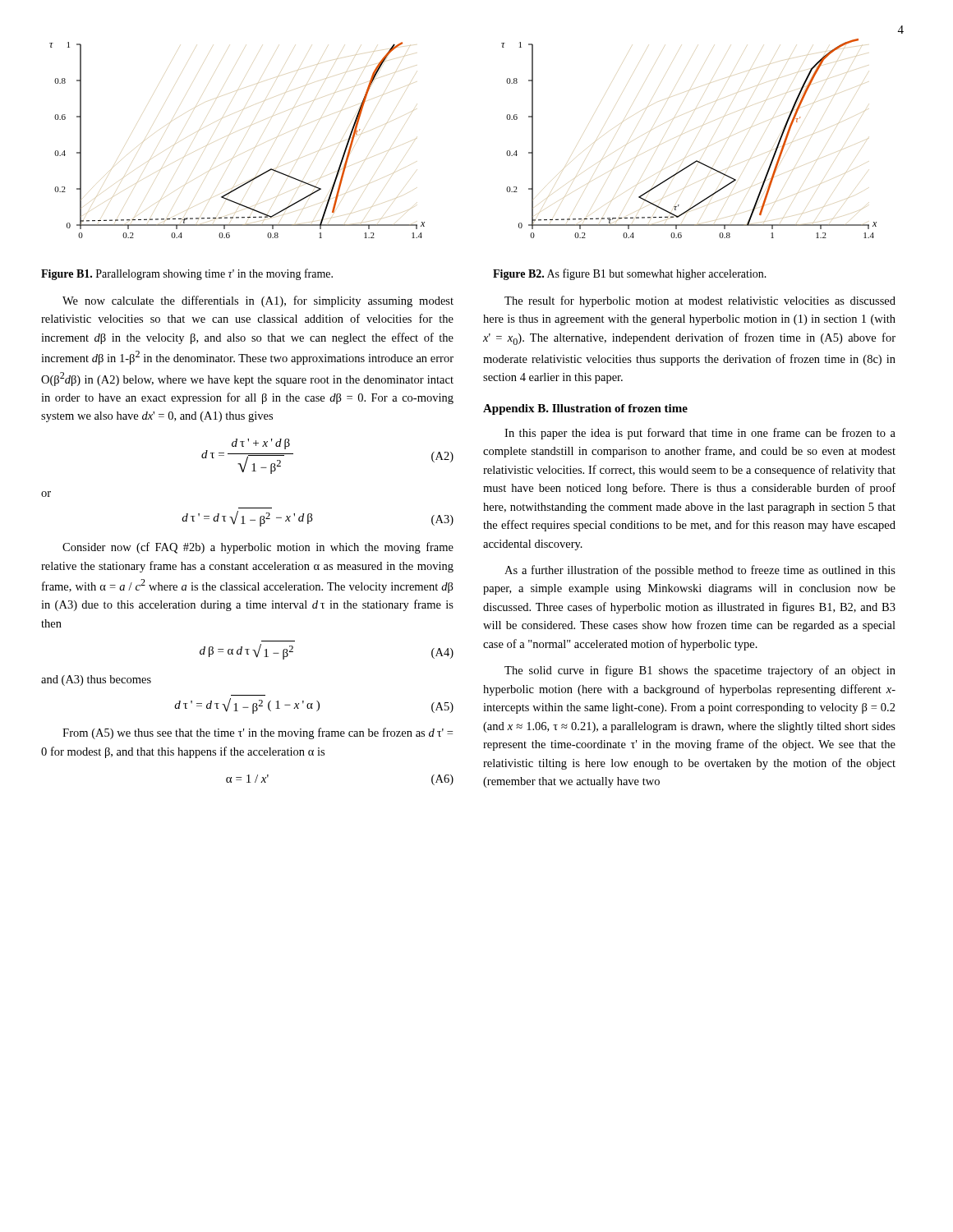953x1232 pixels.
Task: Find the text block containing "We now calculate the differentials"
Action: [x=247, y=359]
